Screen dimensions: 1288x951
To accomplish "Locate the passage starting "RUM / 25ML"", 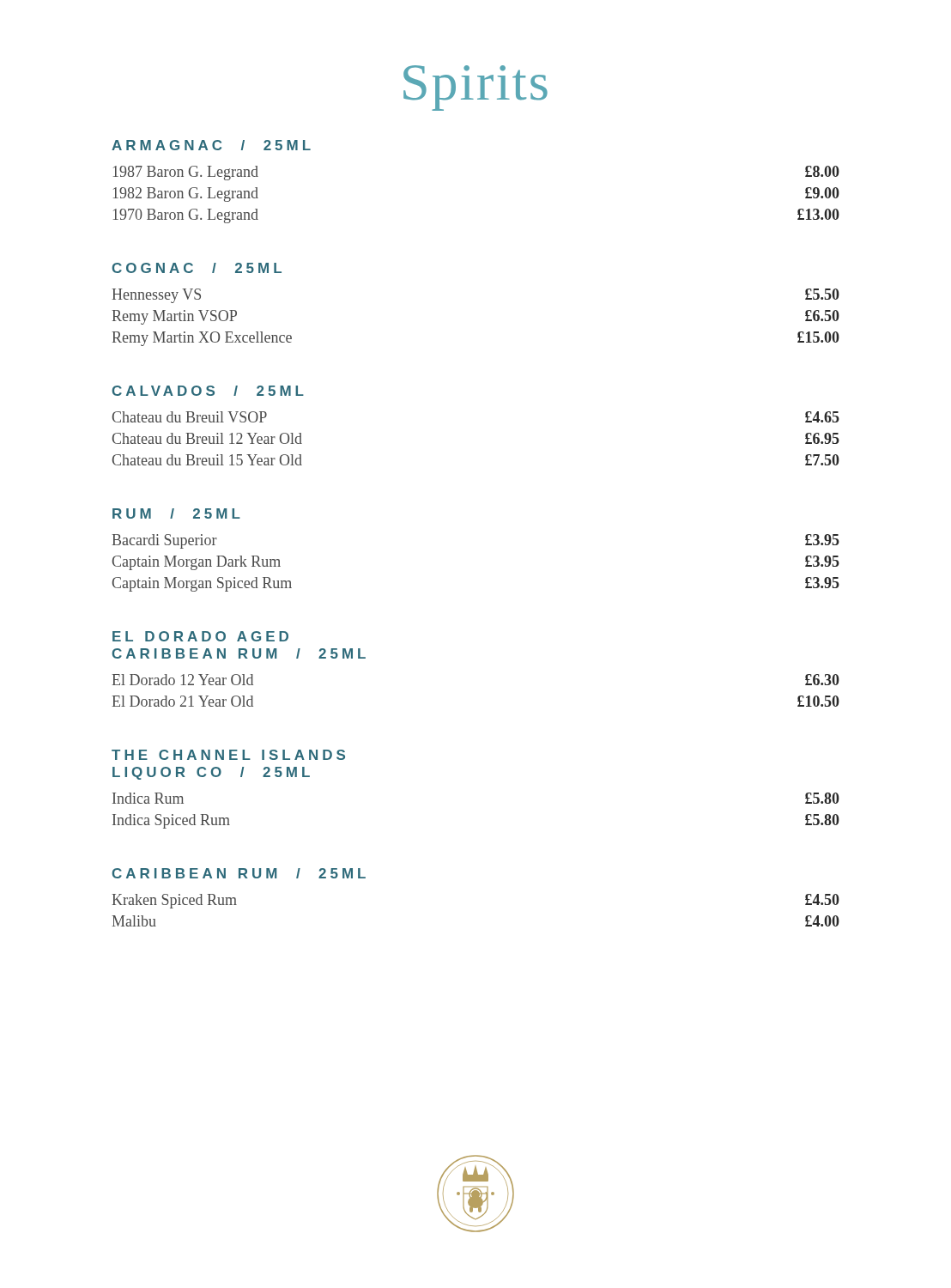I will [x=178, y=514].
